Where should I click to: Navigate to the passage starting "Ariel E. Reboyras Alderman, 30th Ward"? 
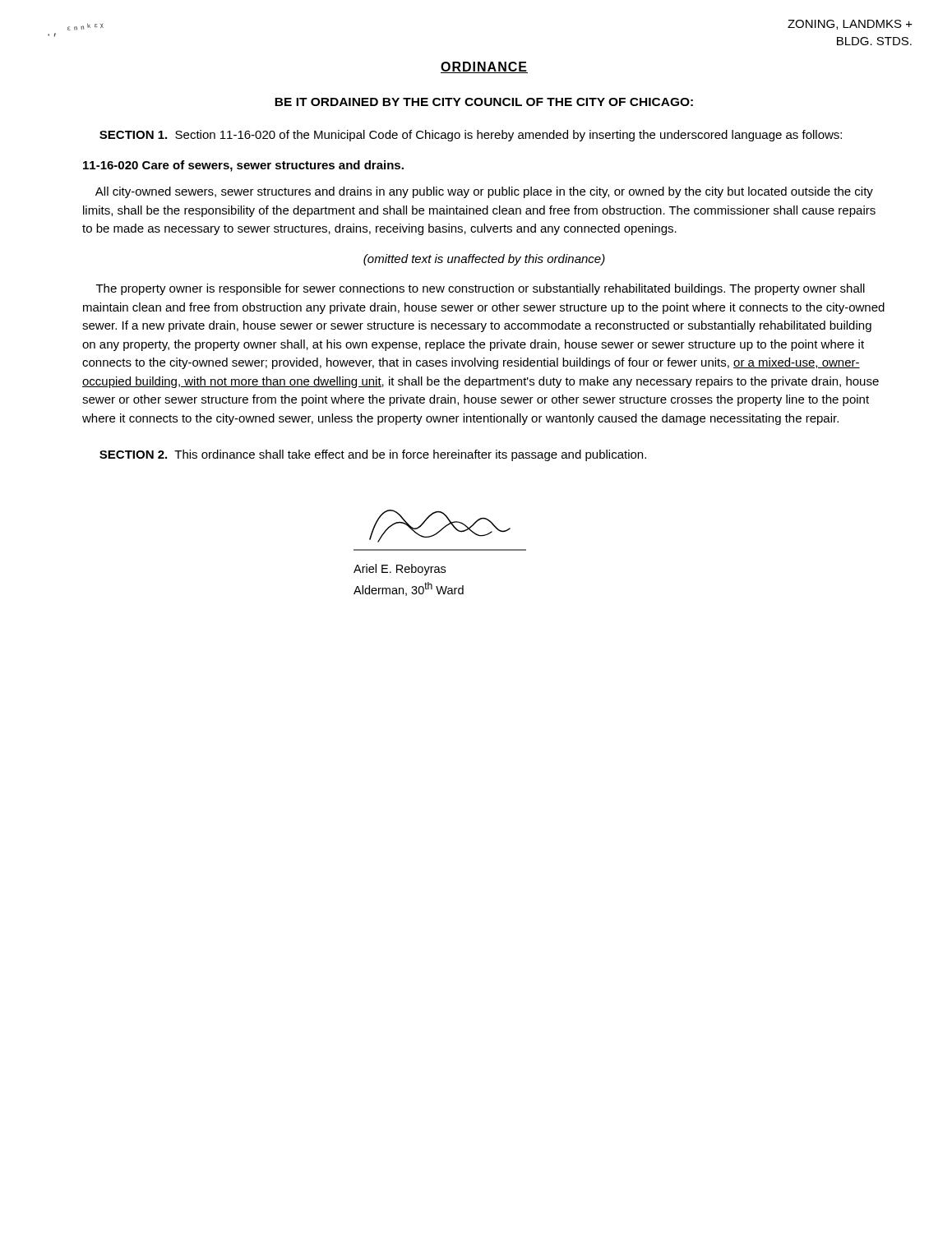(409, 580)
